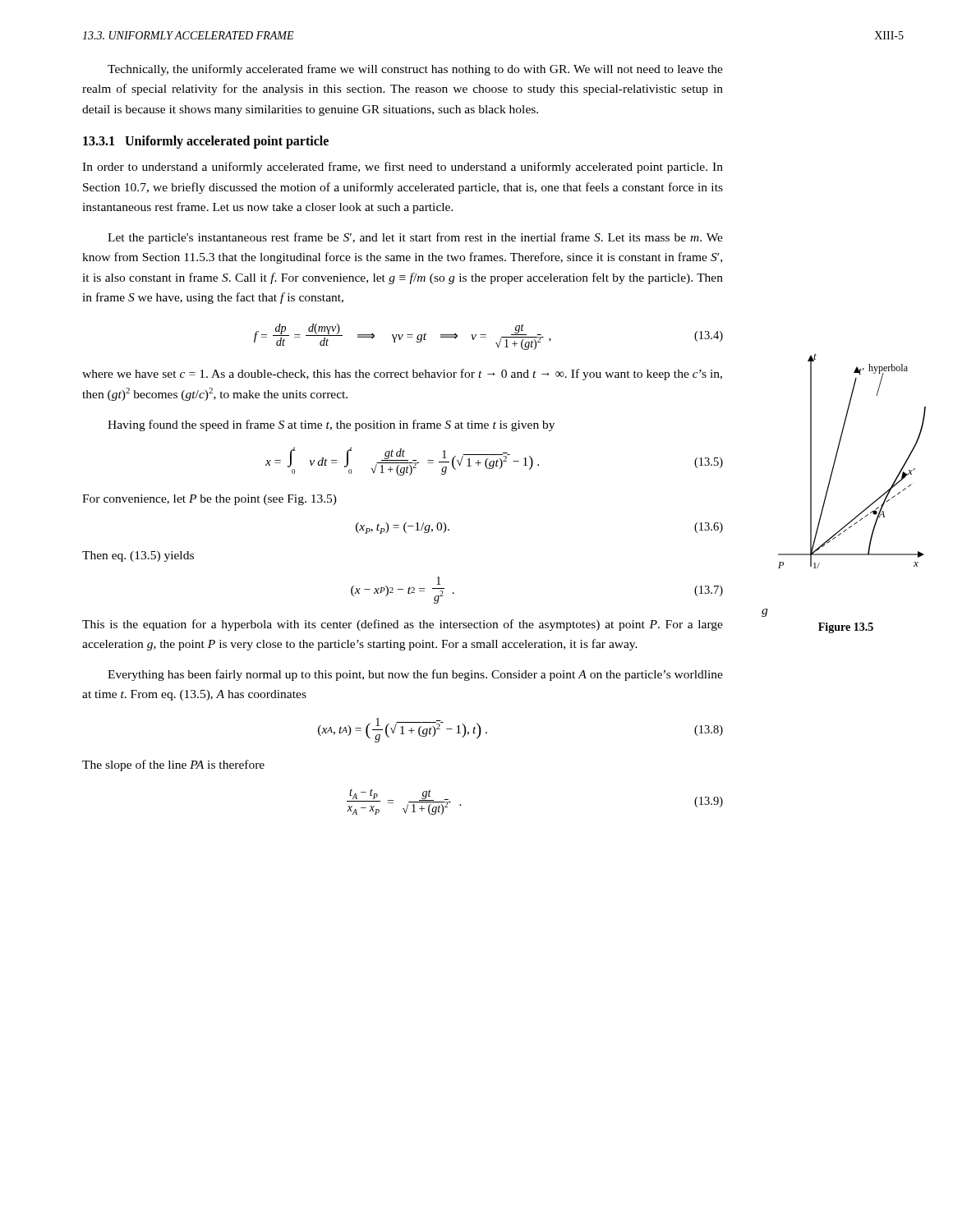Point to the block beginning "This is the equation for a hyperbola"

point(403,634)
